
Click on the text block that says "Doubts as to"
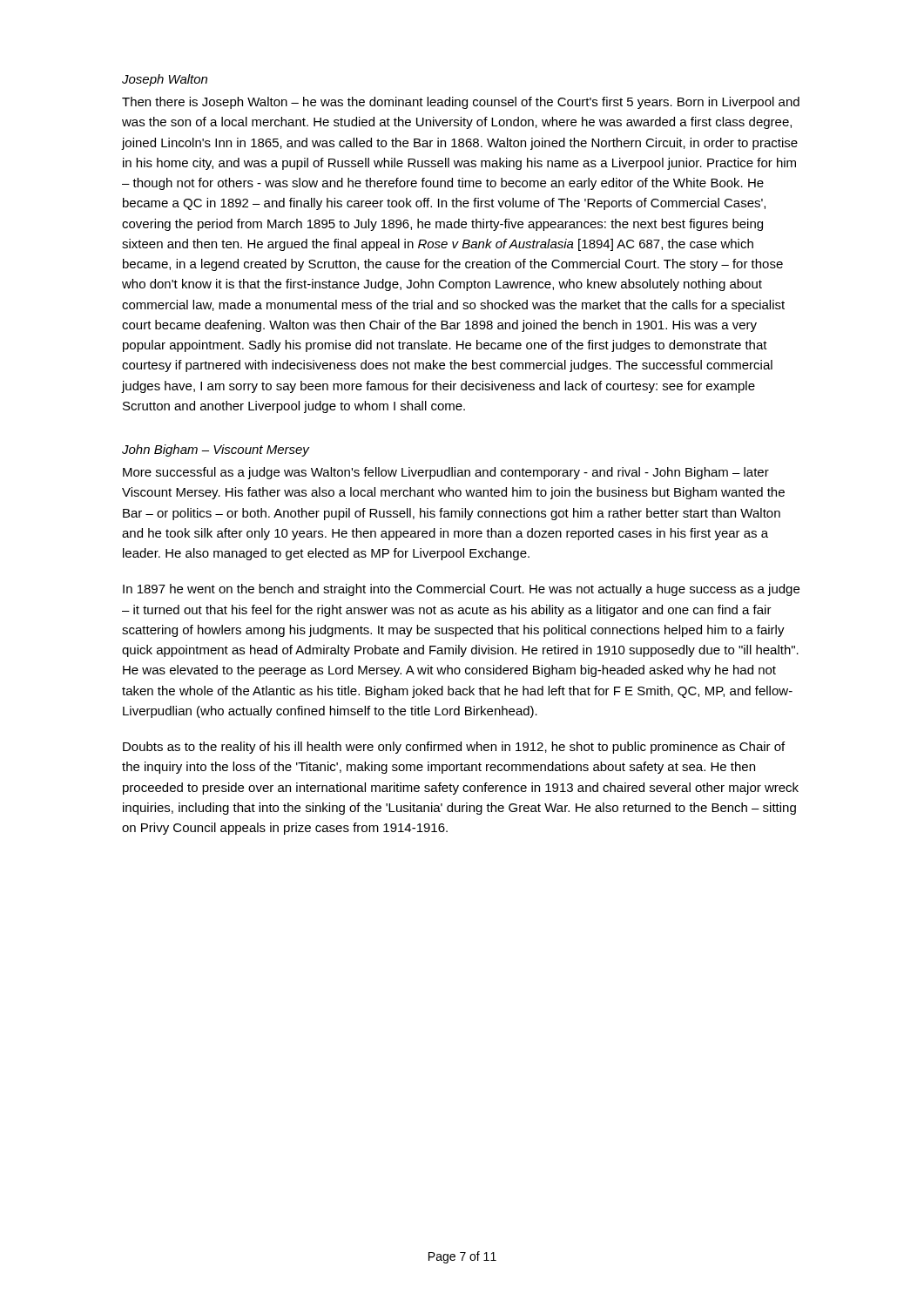click(x=460, y=787)
